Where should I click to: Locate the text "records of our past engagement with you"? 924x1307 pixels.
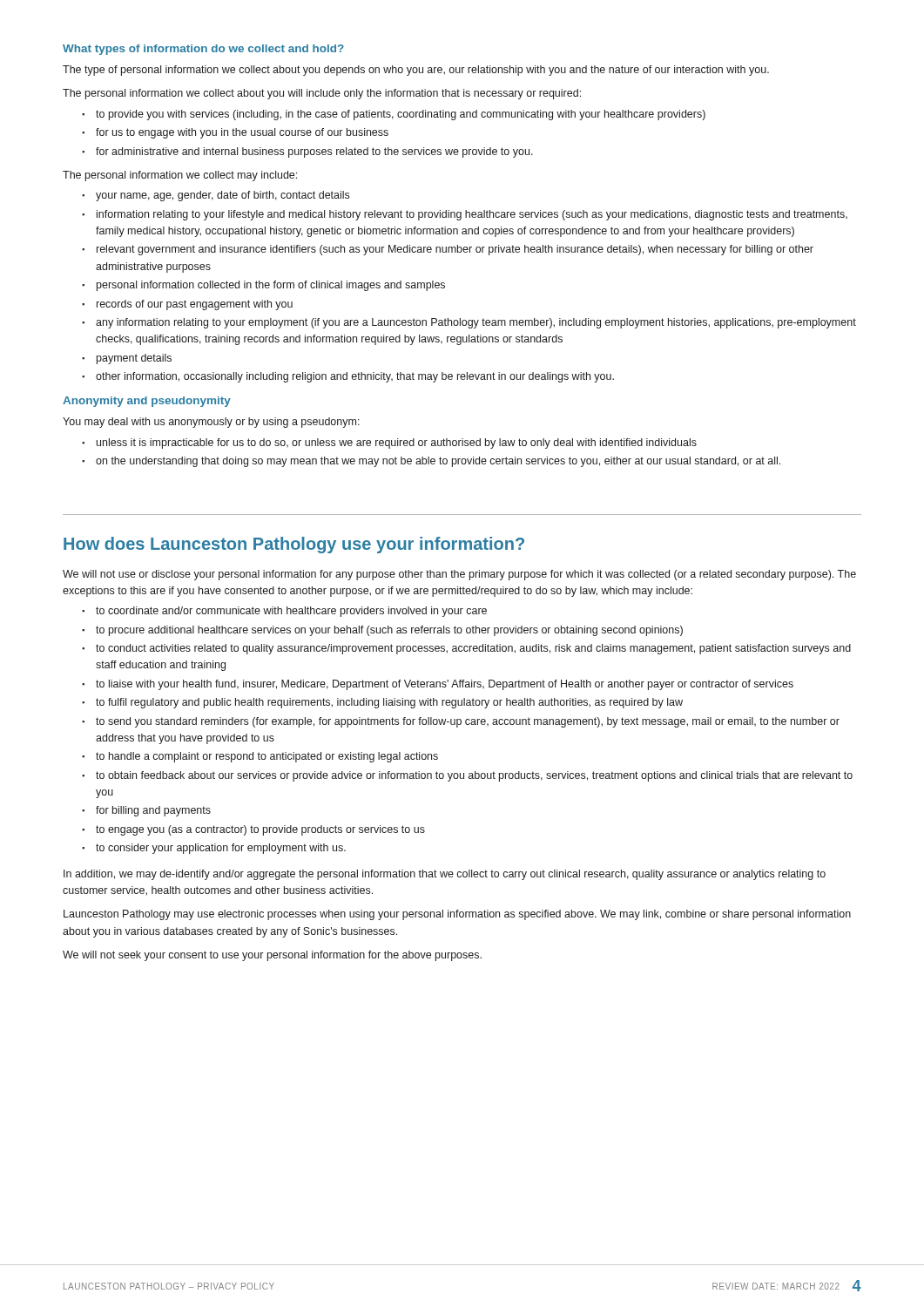click(x=194, y=304)
